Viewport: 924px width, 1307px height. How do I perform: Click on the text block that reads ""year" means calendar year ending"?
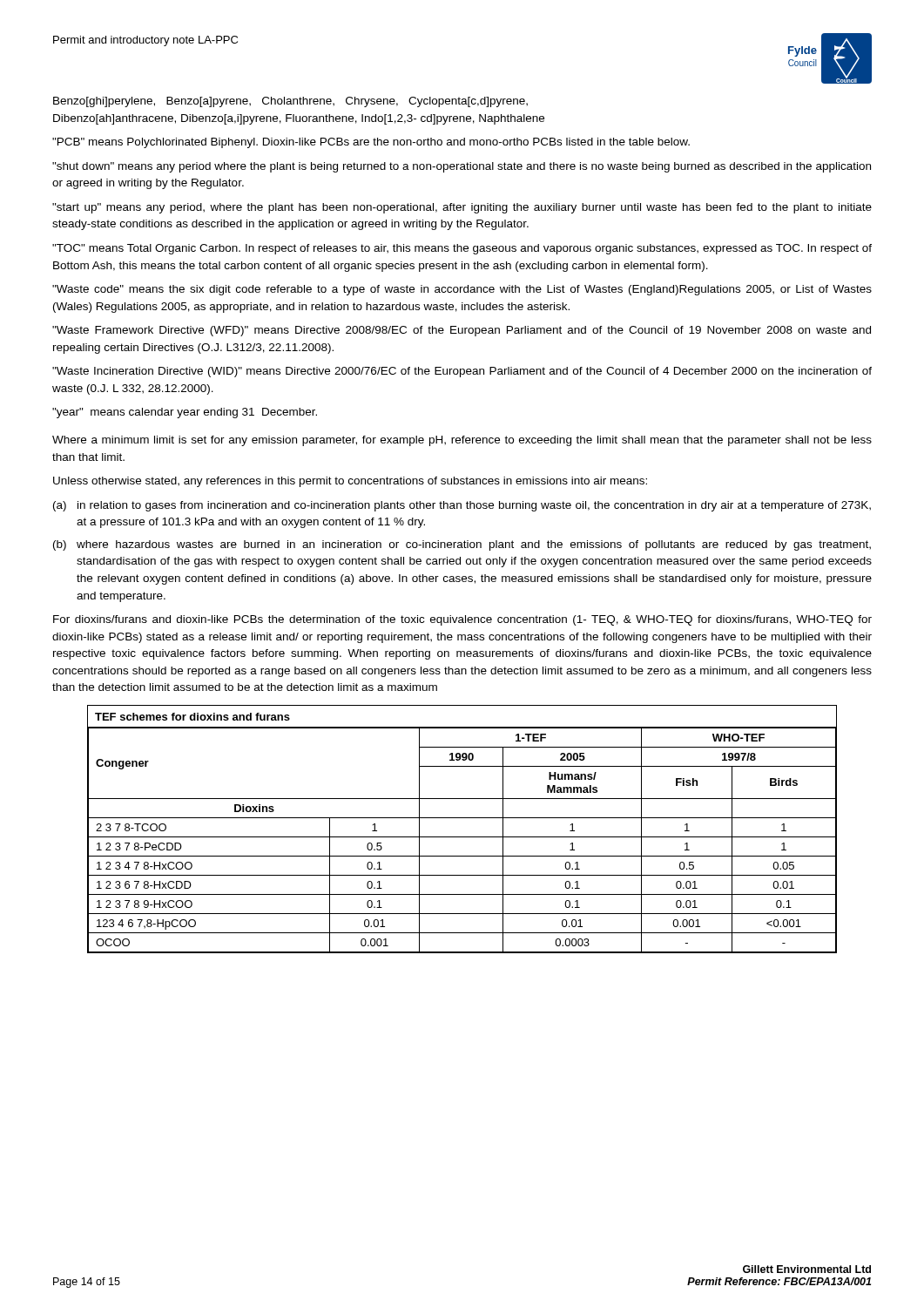point(185,413)
